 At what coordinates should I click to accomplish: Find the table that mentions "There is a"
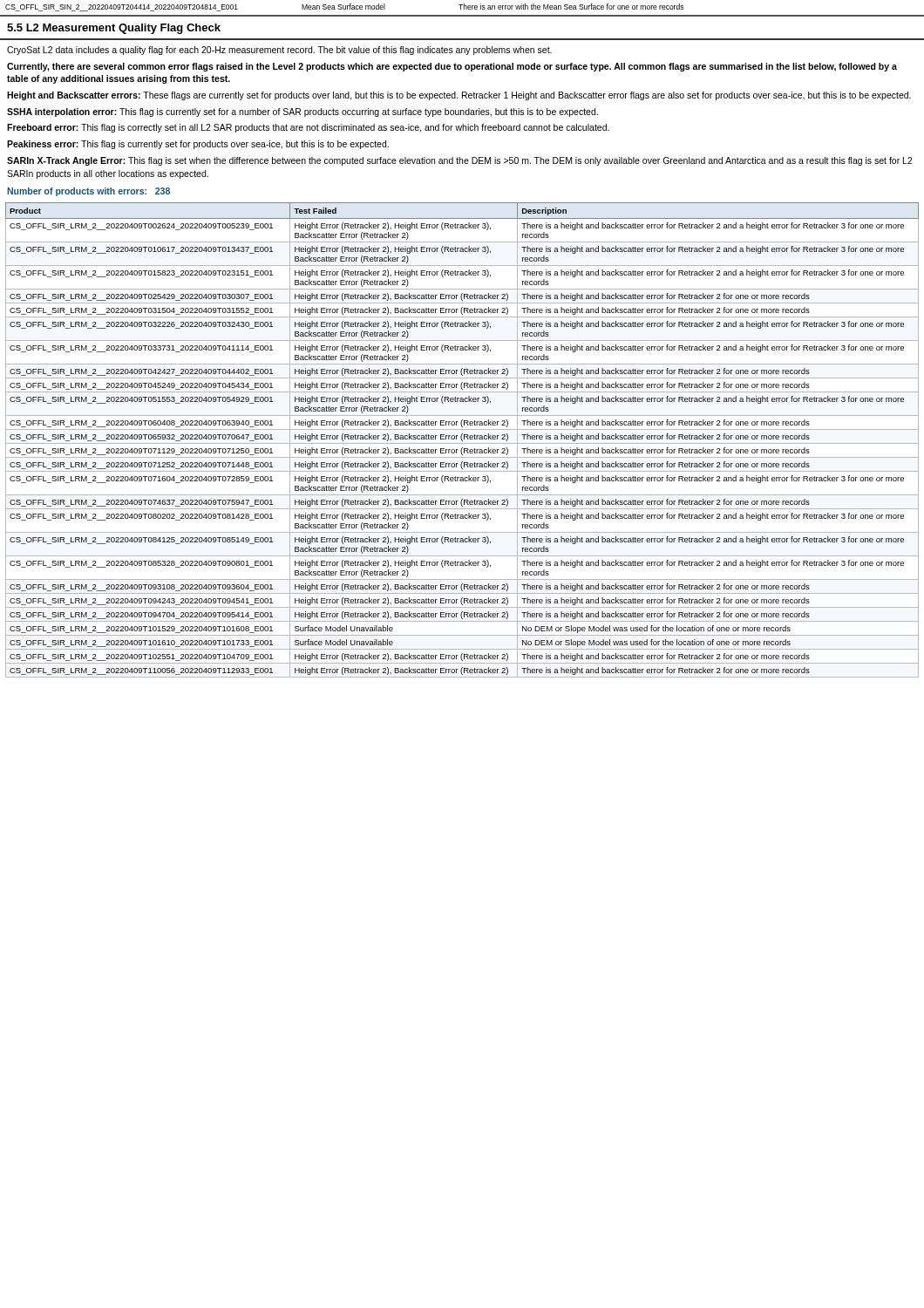462,440
